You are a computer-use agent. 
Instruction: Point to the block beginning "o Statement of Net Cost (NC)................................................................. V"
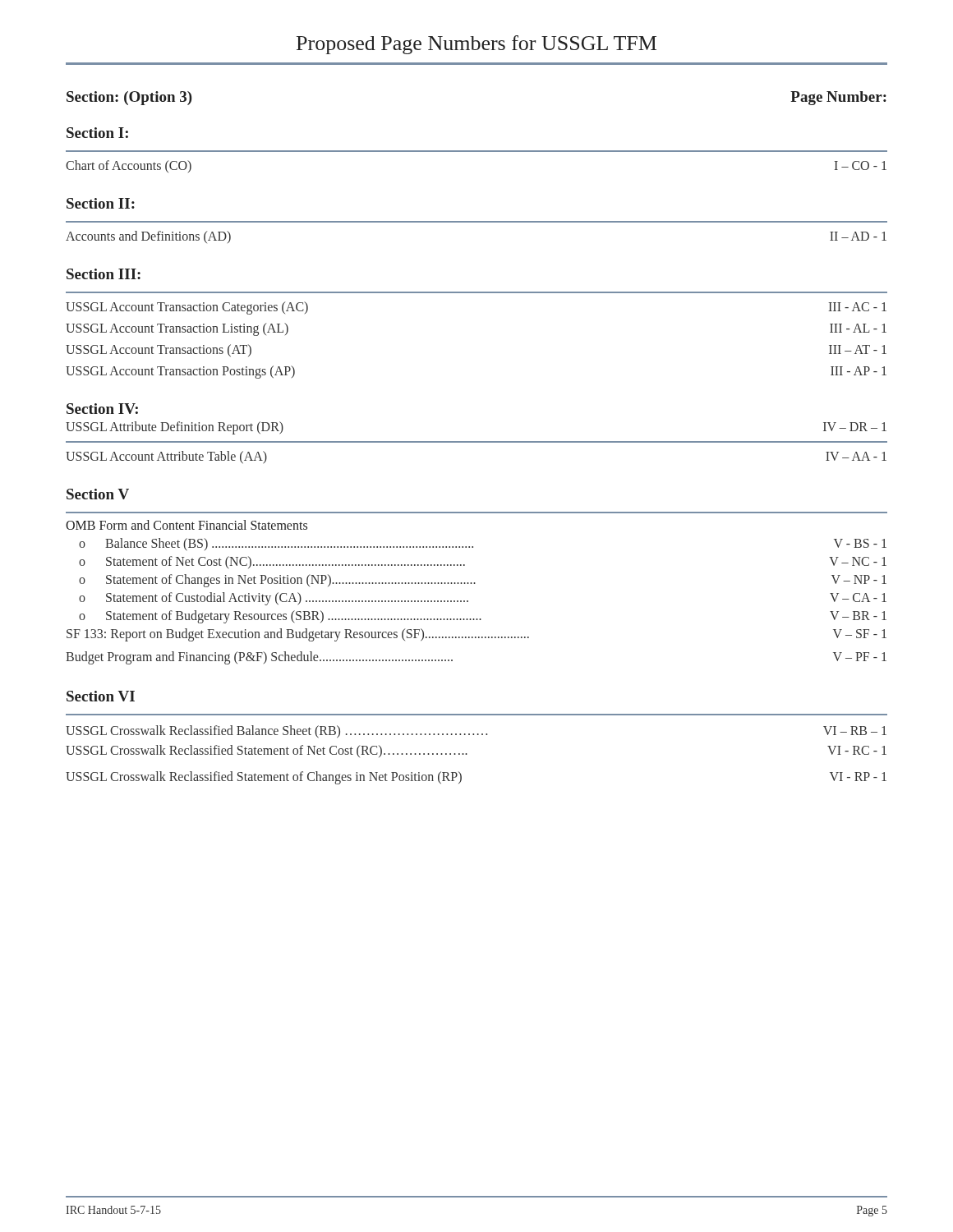tap(180, 562)
